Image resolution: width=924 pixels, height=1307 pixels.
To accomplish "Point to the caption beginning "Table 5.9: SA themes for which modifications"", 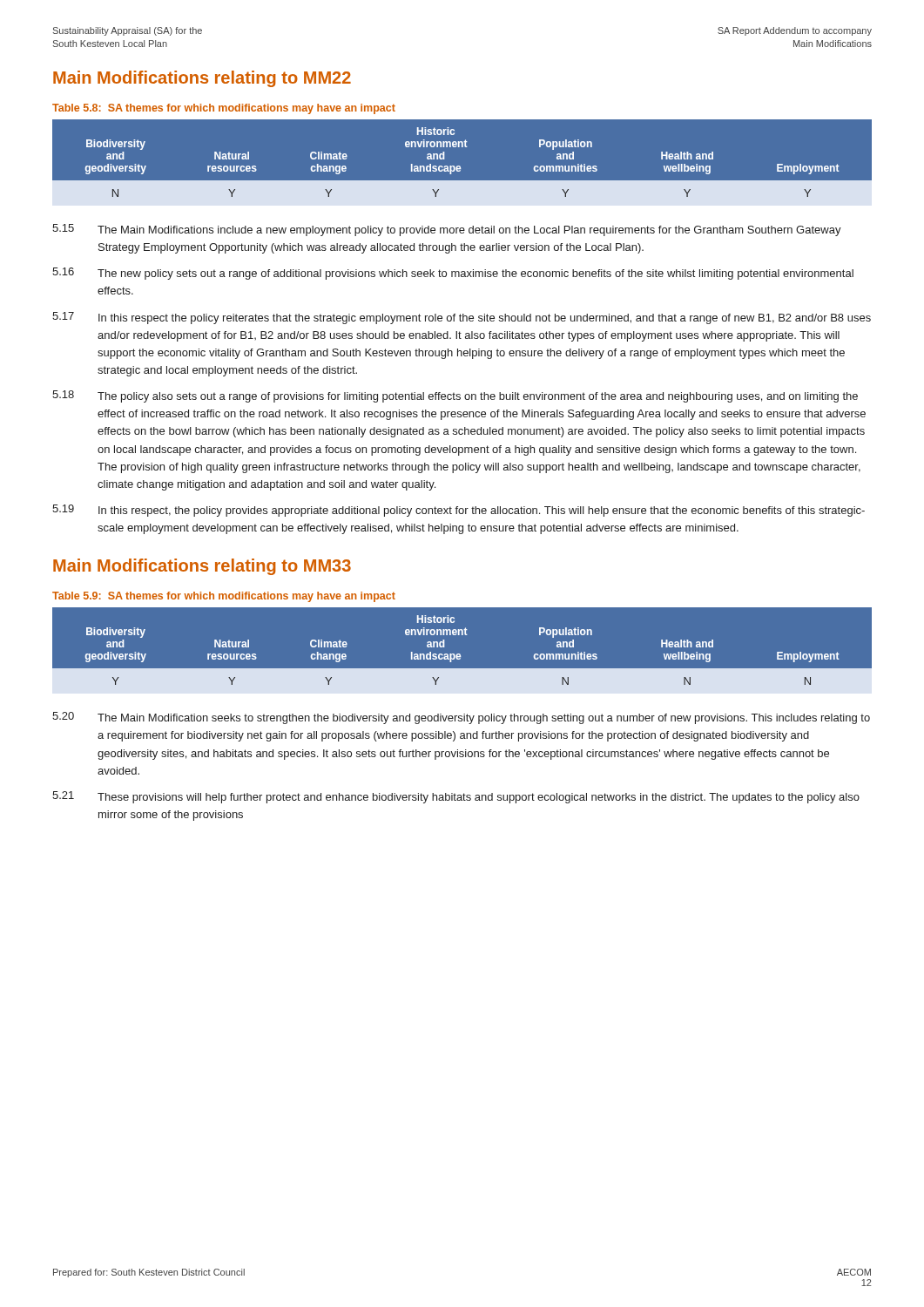I will tap(224, 596).
